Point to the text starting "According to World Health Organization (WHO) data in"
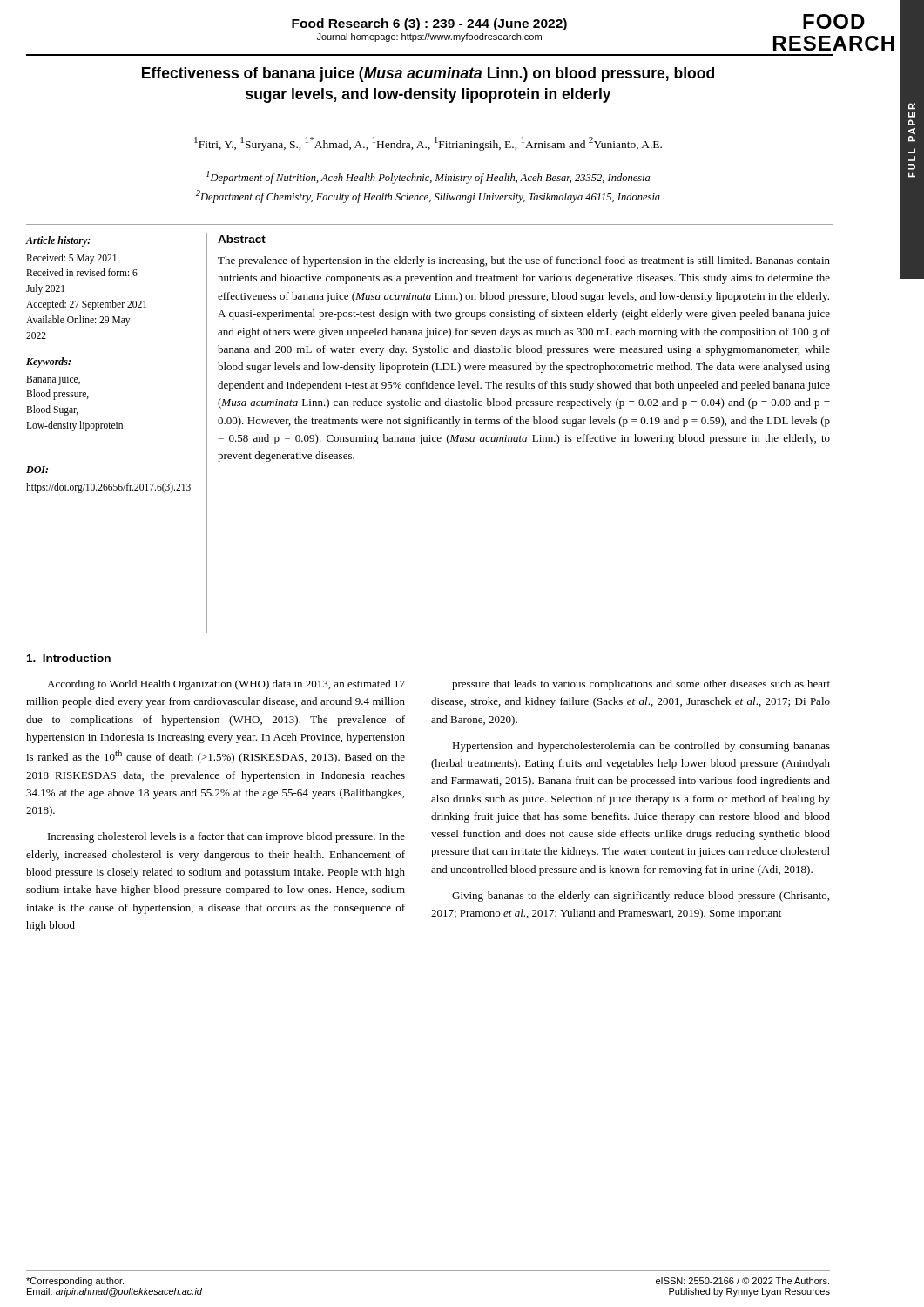This screenshot has width=924, height=1307. coord(216,805)
